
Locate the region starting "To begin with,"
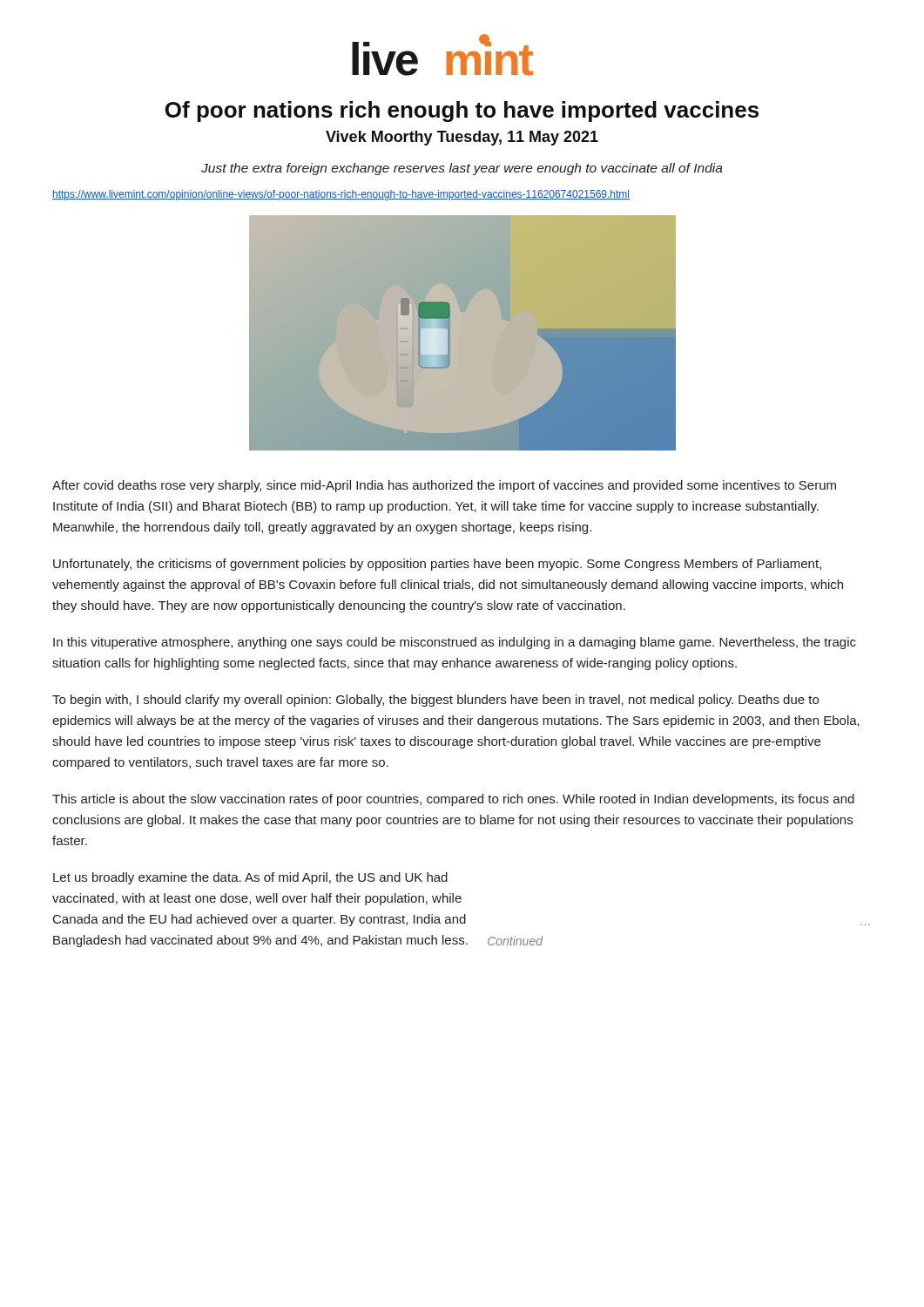pos(456,731)
